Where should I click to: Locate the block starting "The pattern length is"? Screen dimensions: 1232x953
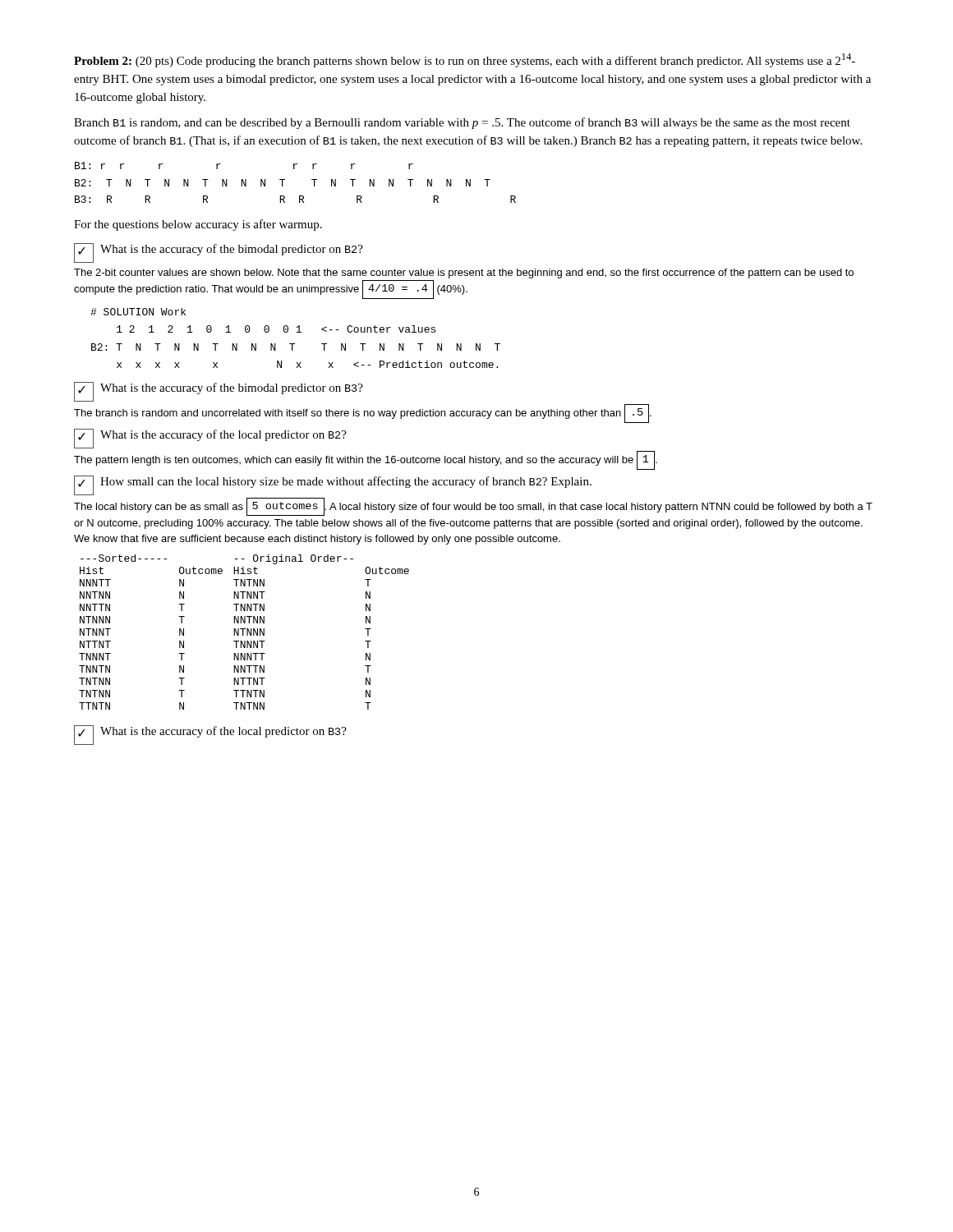(366, 460)
